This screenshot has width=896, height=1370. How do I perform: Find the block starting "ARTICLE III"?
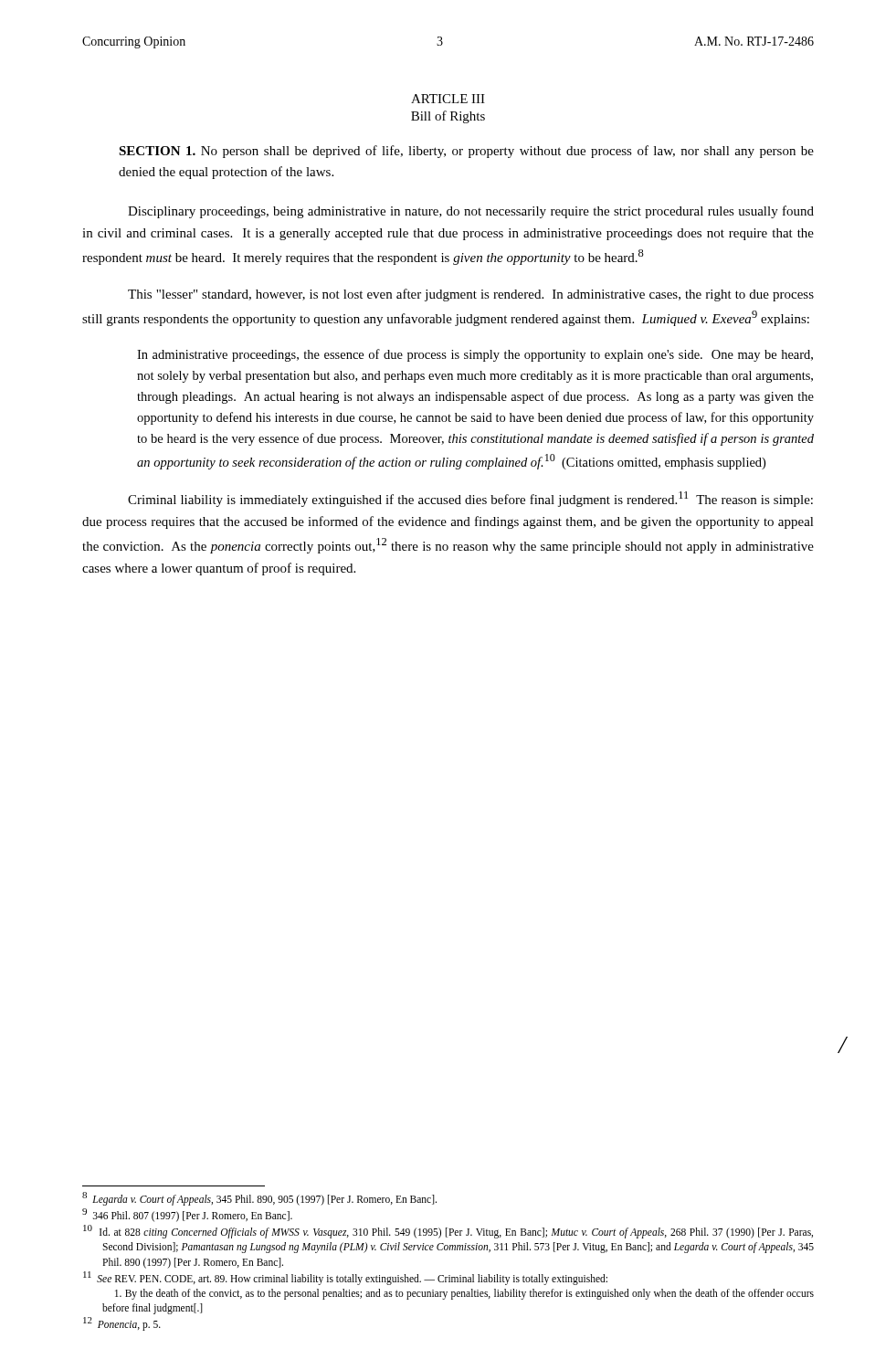pyautogui.click(x=448, y=99)
